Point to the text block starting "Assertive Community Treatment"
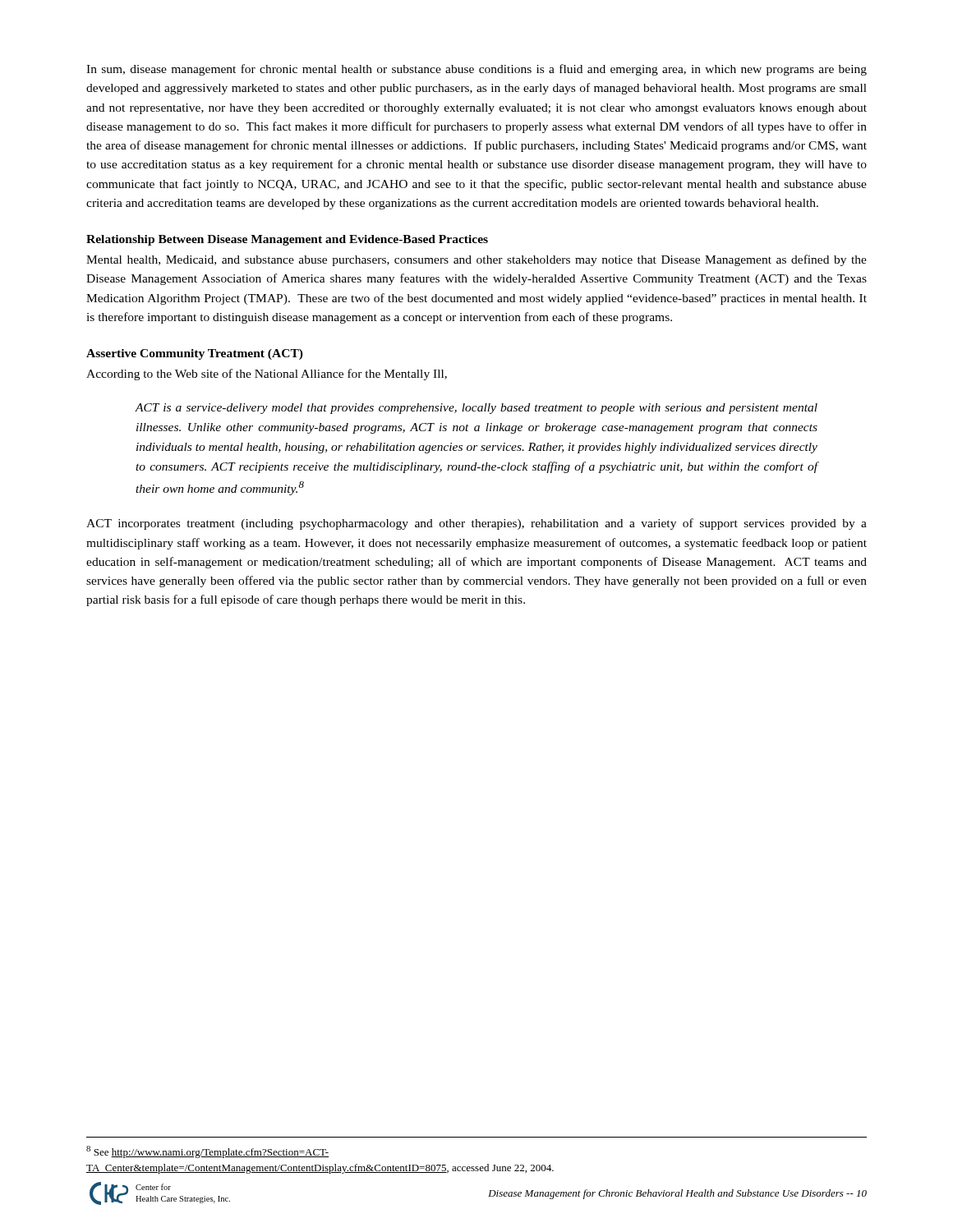Screen dimensions: 1232x953 195,353
